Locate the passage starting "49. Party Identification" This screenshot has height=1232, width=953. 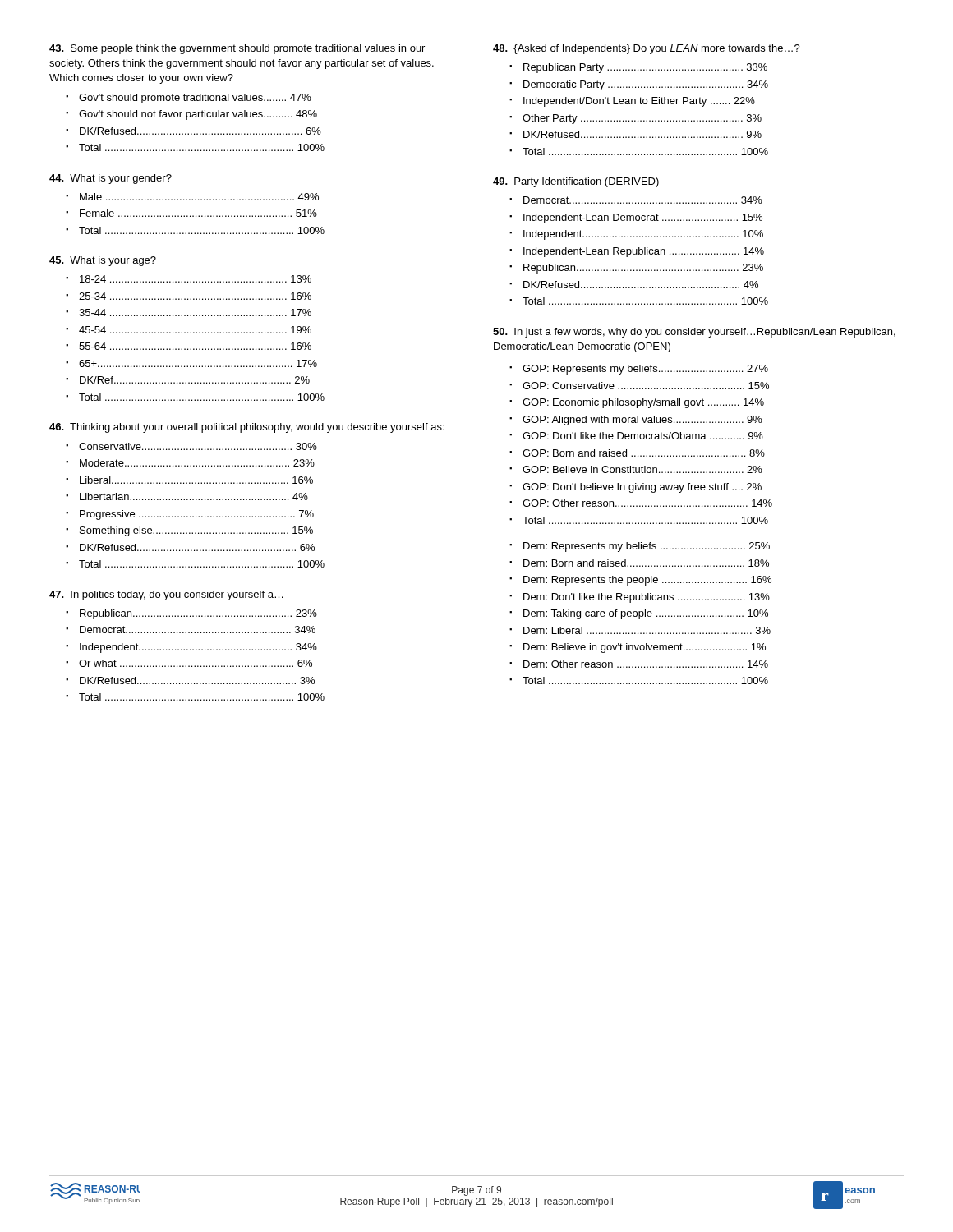point(698,242)
